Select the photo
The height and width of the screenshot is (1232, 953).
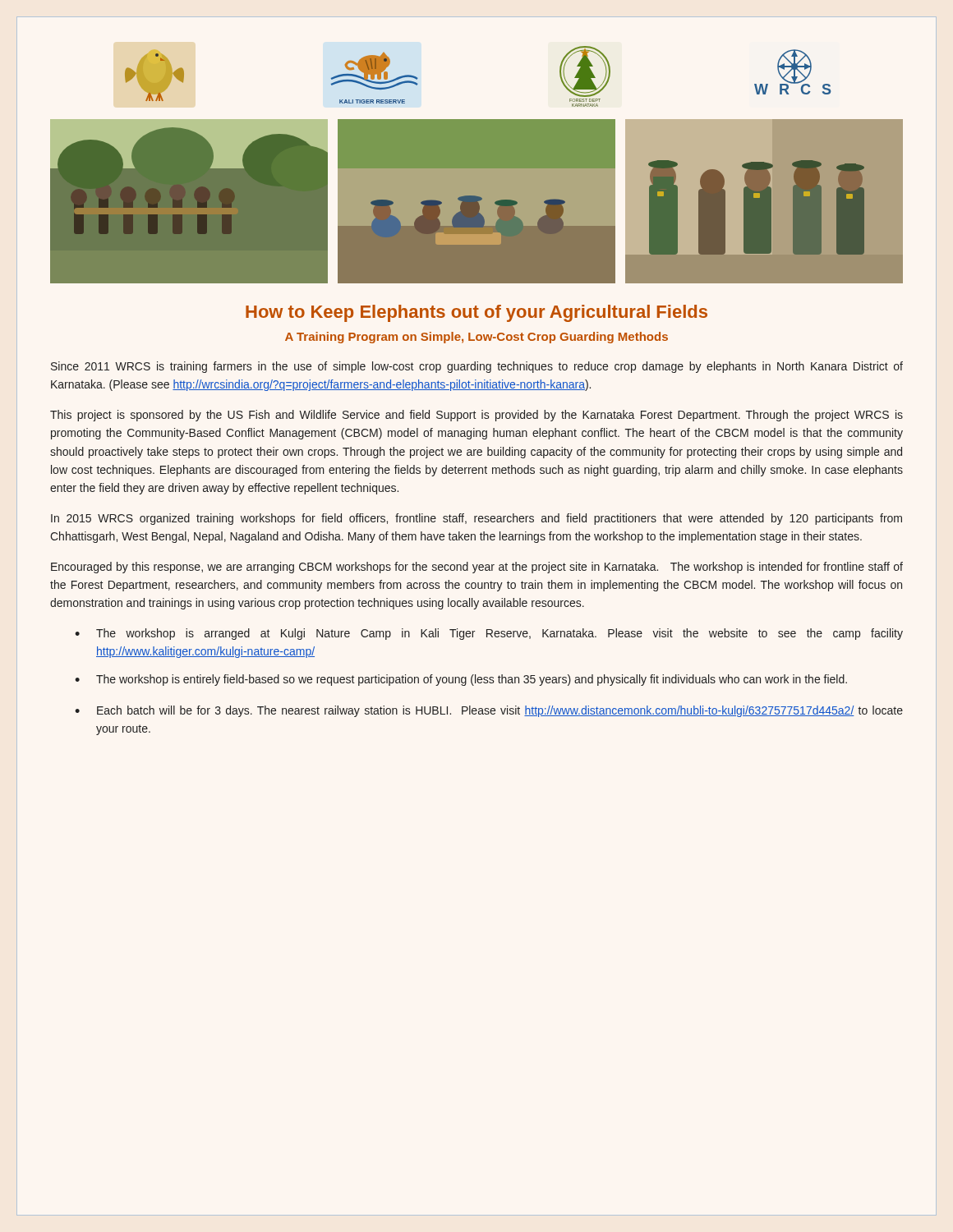coord(476,201)
